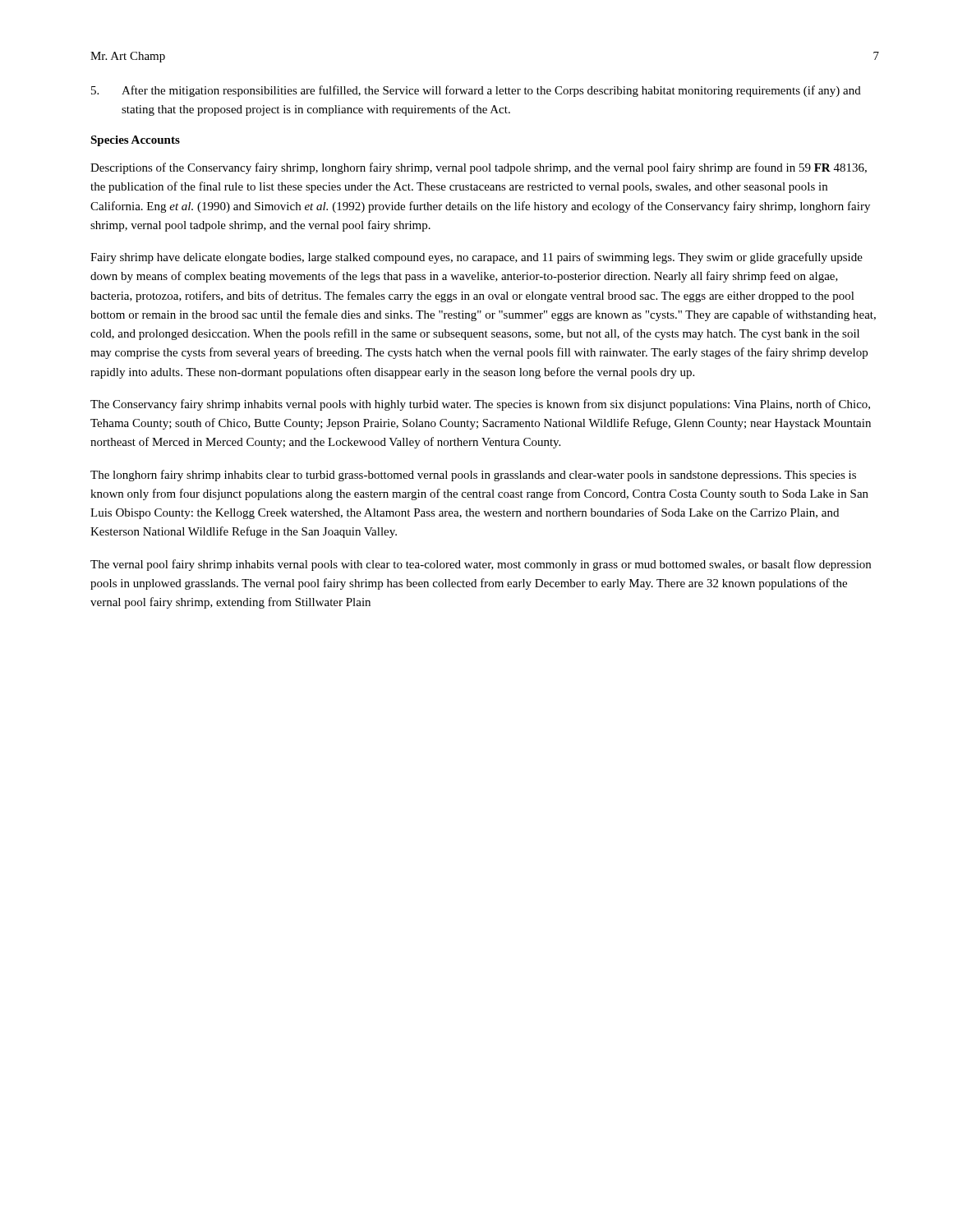
Task: Click the passage that begins "The Conservancy fairy"
Action: 481,423
